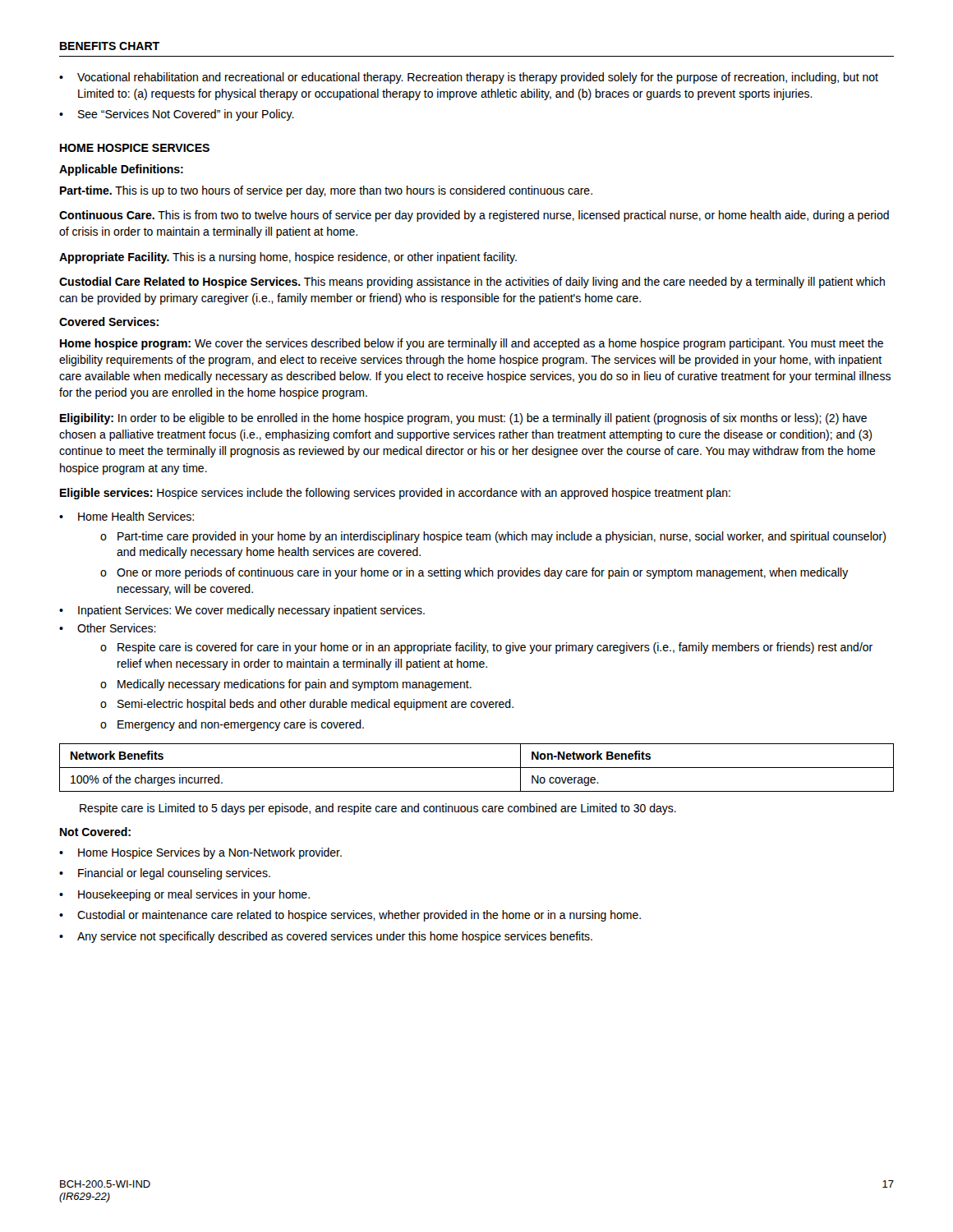Image resolution: width=953 pixels, height=1232 pixels.
Task: Find the block on this page that starts "Eligible services: Hospice services include the following services"
Action: pyautogui.click(x=395, y=493)
